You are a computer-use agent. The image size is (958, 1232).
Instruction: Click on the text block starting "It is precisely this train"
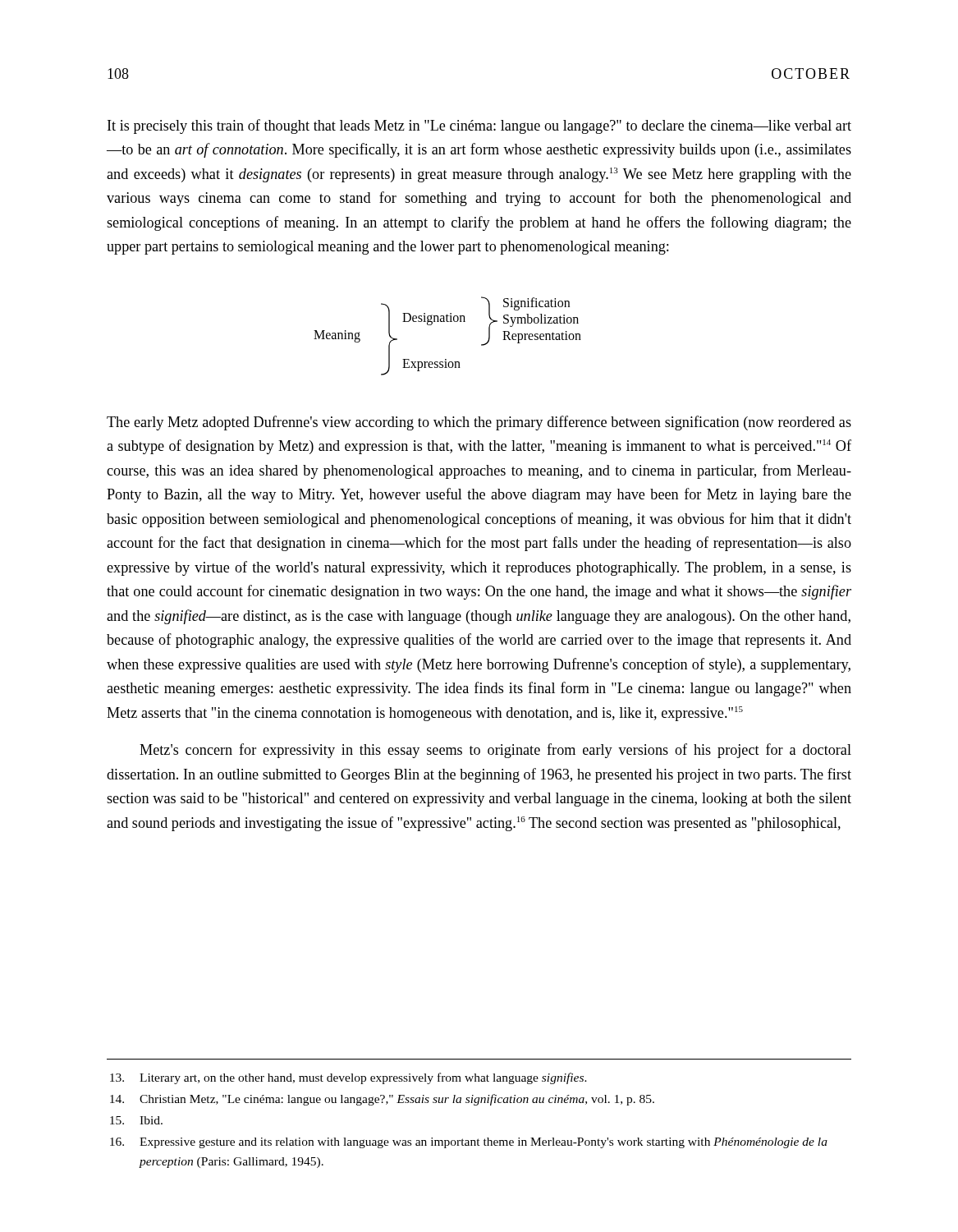pos(479,187)
